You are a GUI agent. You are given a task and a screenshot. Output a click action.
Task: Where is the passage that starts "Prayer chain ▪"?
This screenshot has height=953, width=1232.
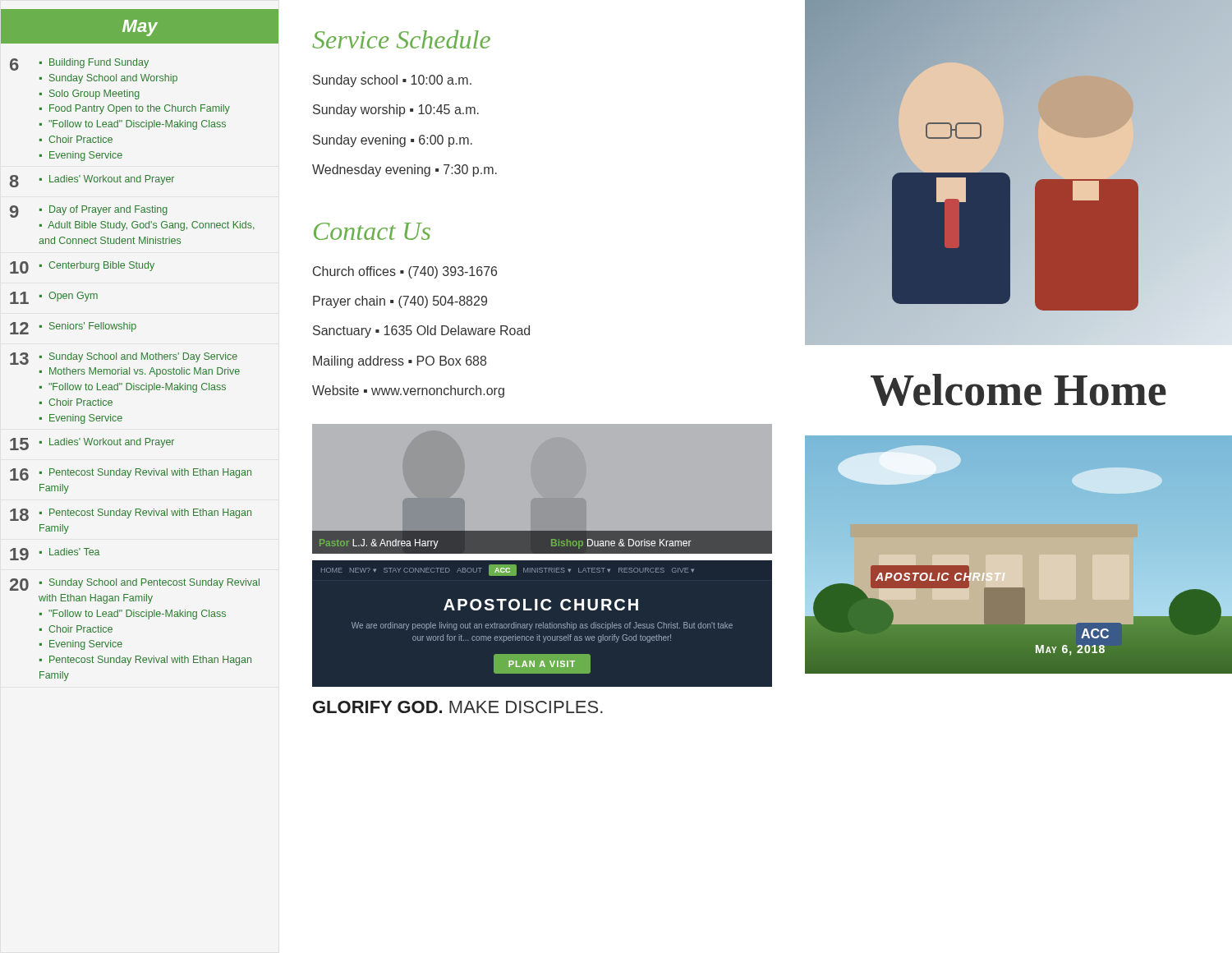point(400,301)
